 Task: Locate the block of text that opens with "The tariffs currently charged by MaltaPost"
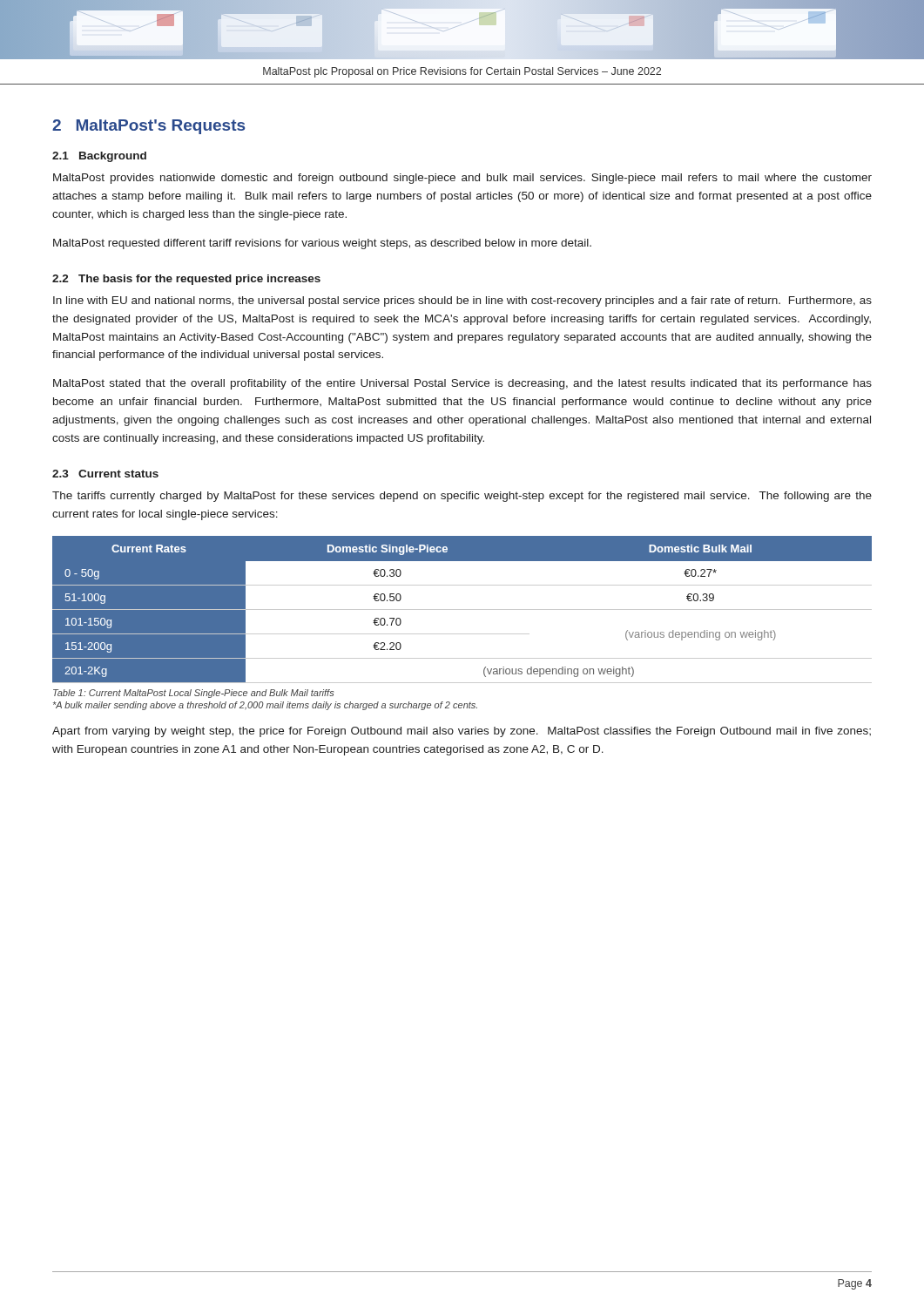pyautogui.click(x=462, y=505)
